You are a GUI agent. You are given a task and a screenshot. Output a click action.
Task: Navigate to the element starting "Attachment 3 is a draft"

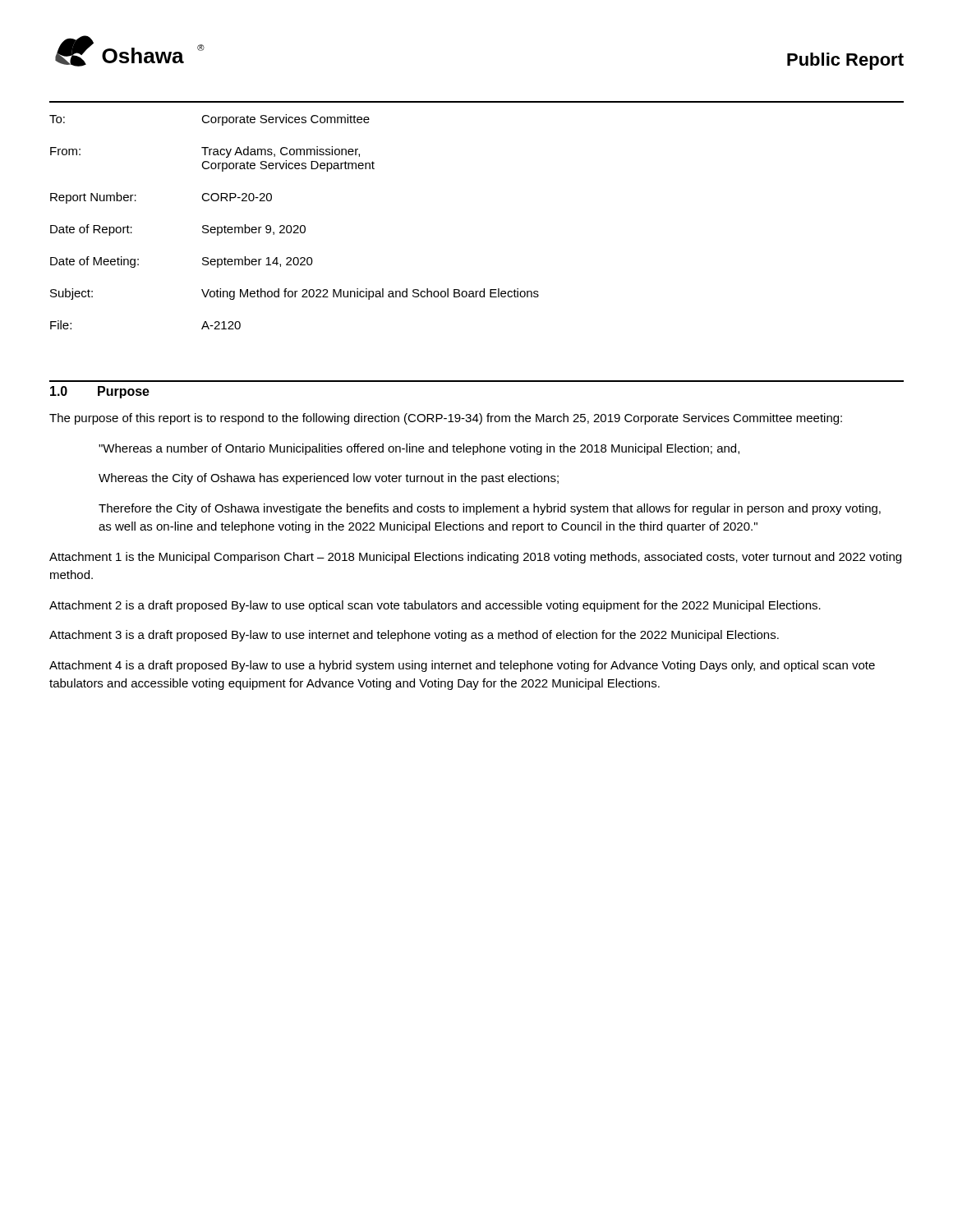(414, 634)
